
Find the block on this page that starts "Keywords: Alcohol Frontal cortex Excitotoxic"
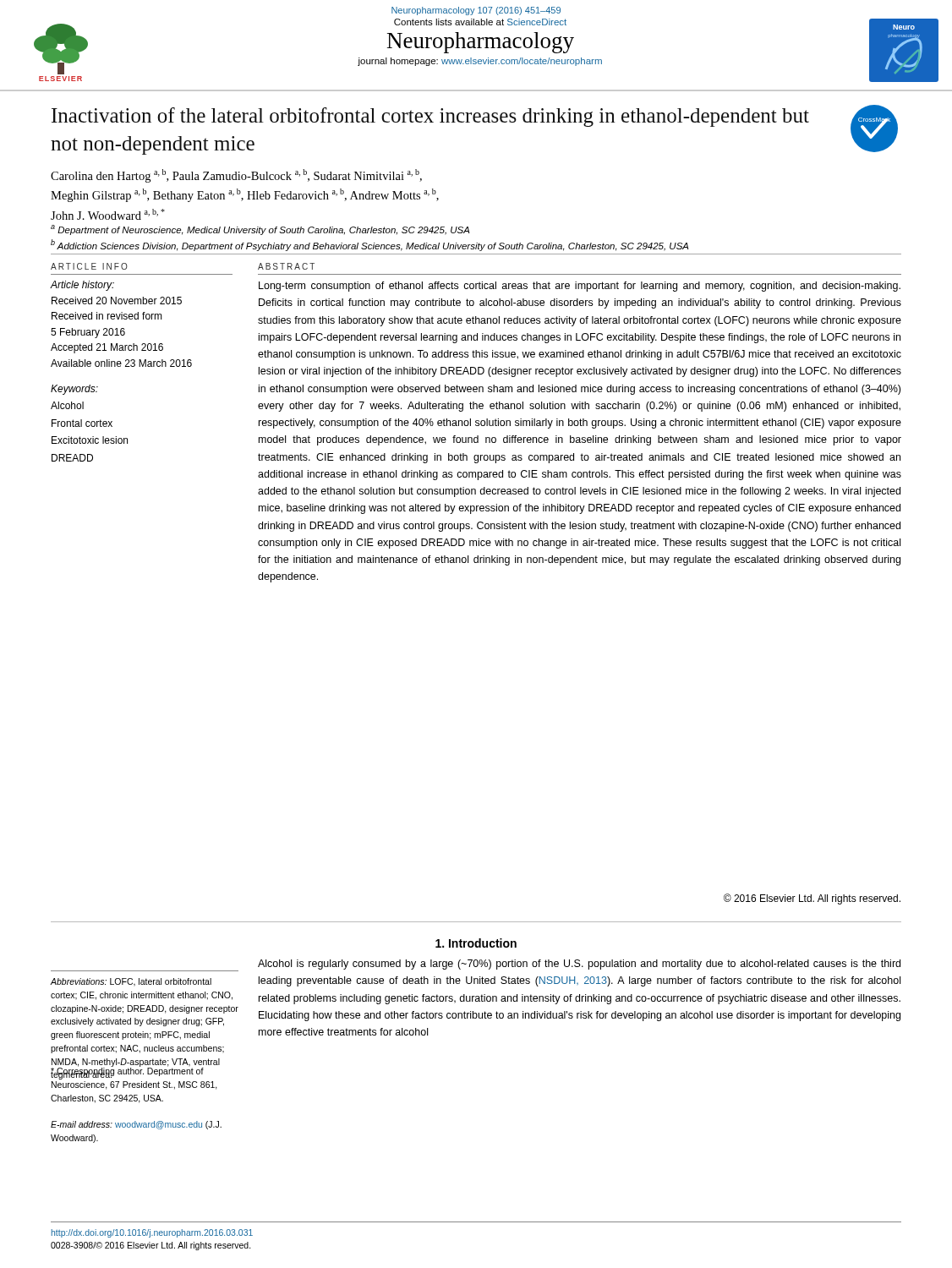(x=90, y=423)
